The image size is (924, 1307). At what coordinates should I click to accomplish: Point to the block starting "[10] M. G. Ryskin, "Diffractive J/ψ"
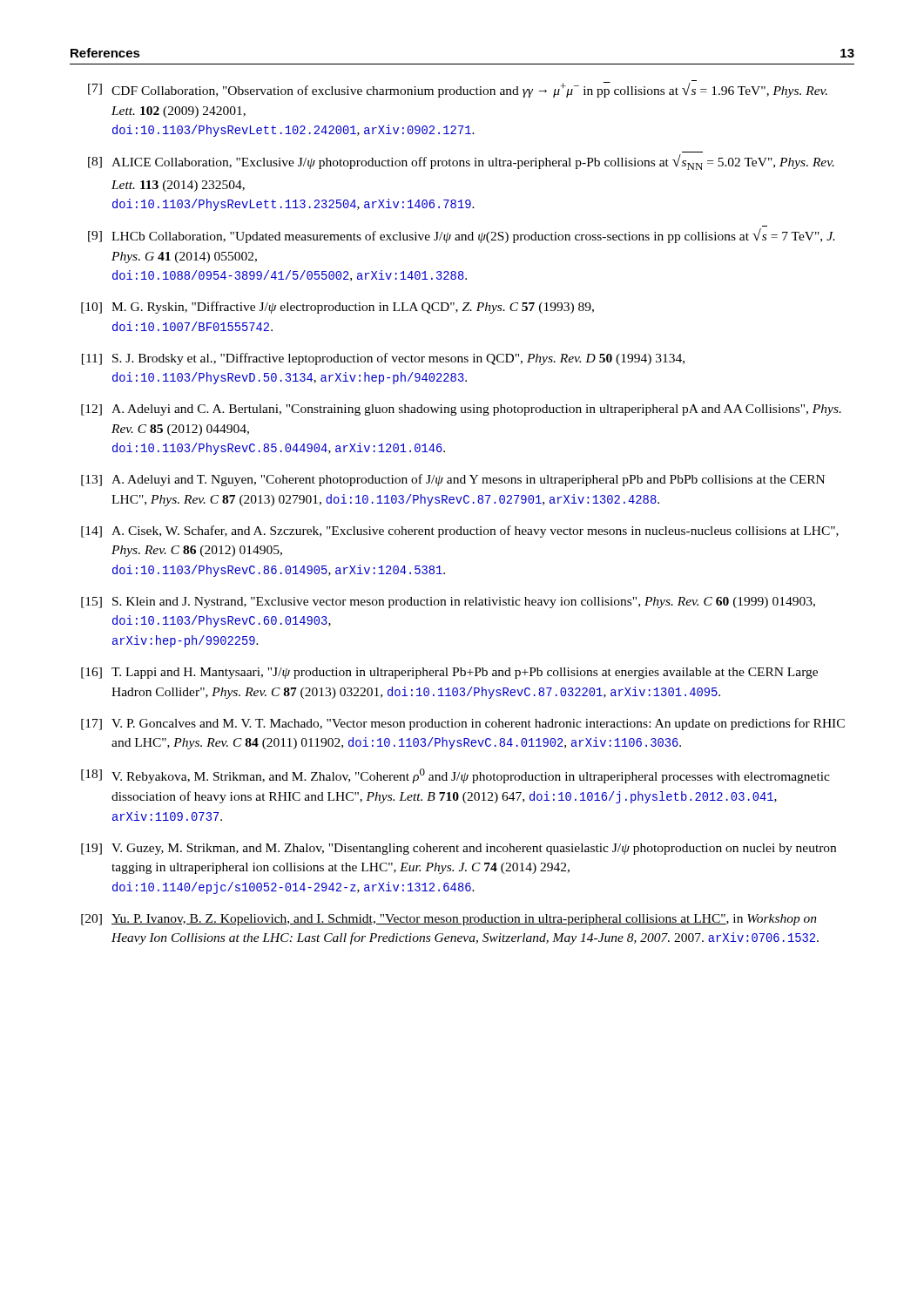462,317
